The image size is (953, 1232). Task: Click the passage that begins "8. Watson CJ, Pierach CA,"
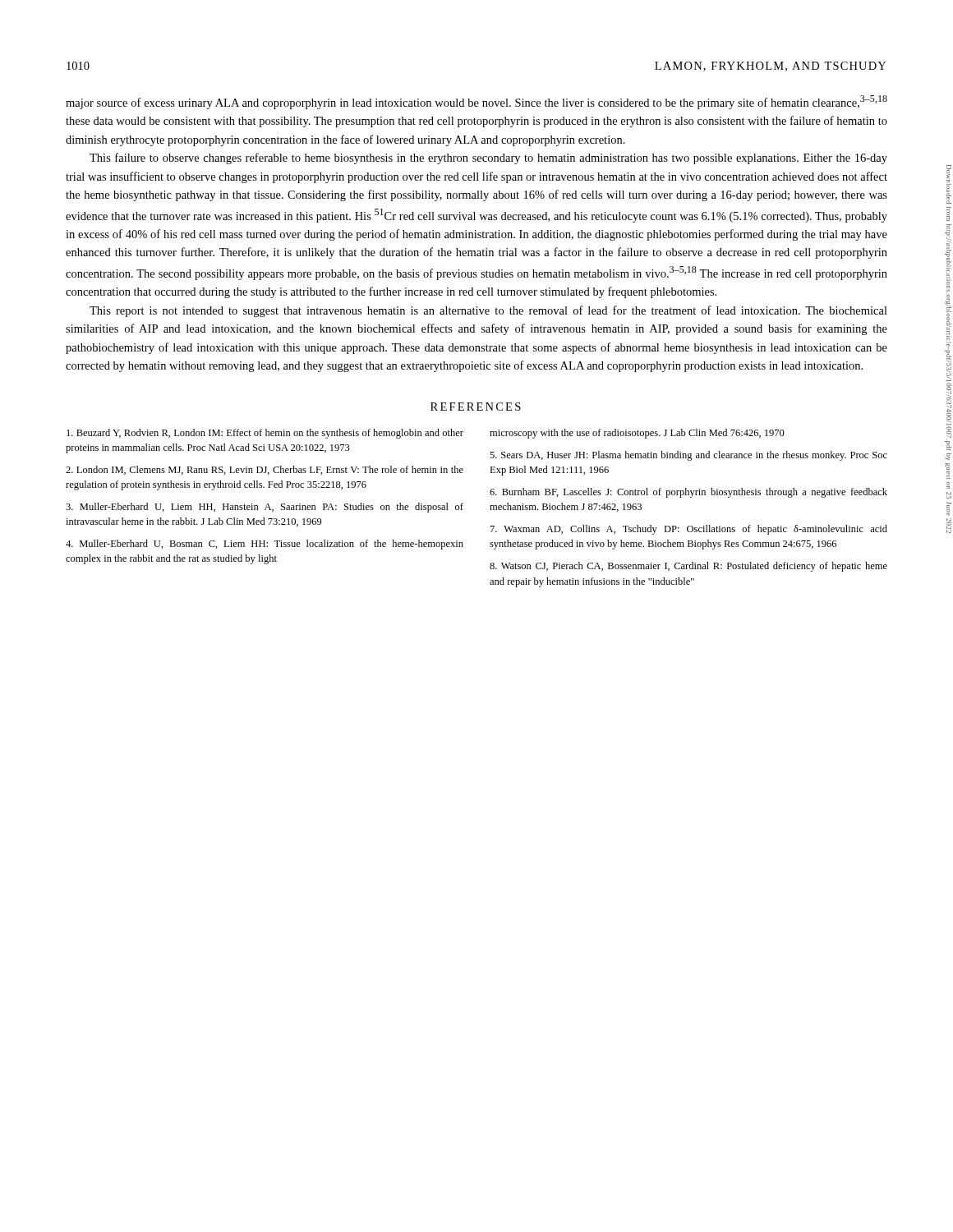coord(688,574)
